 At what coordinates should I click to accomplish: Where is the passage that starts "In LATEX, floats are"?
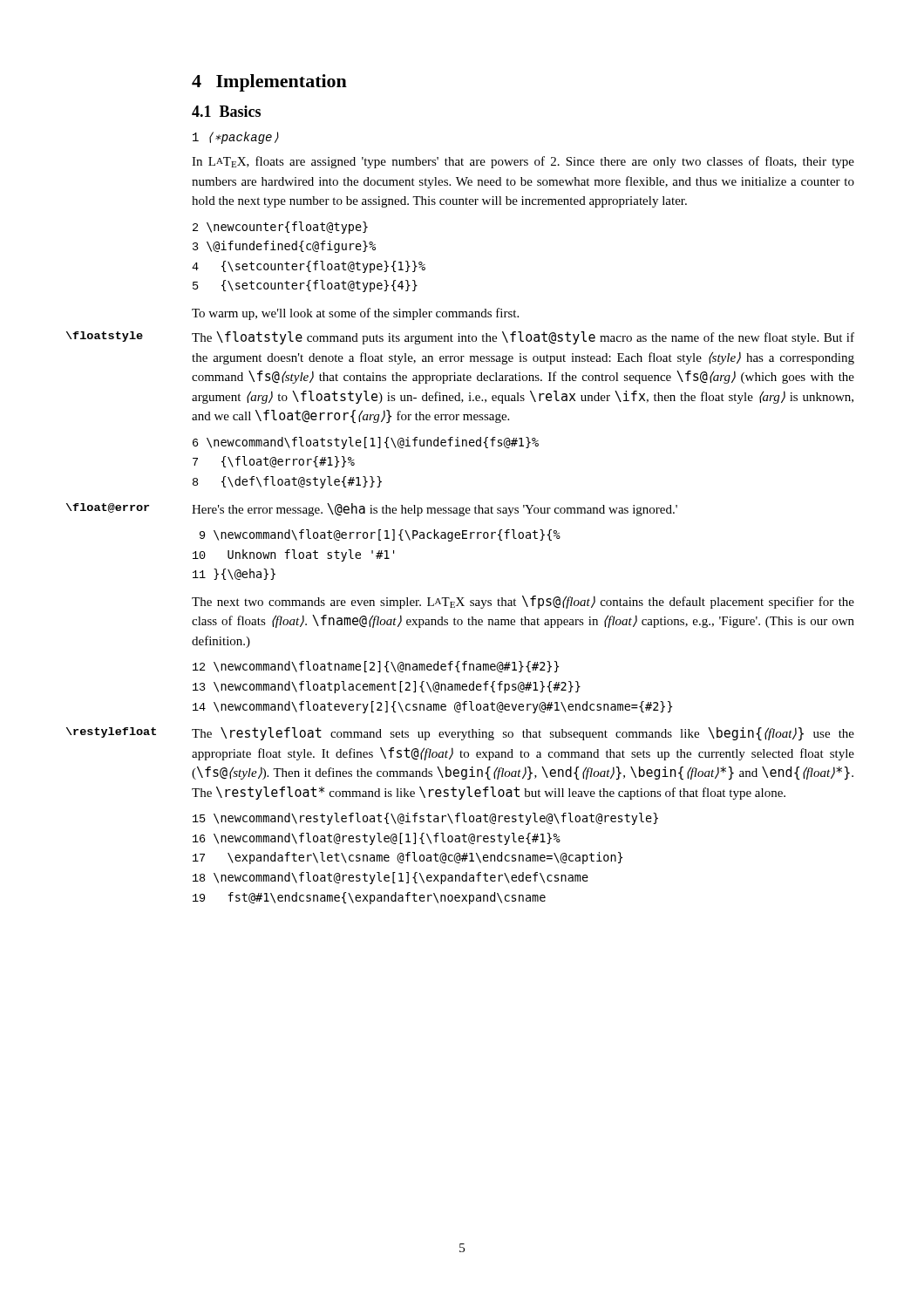tap(523, 181)
